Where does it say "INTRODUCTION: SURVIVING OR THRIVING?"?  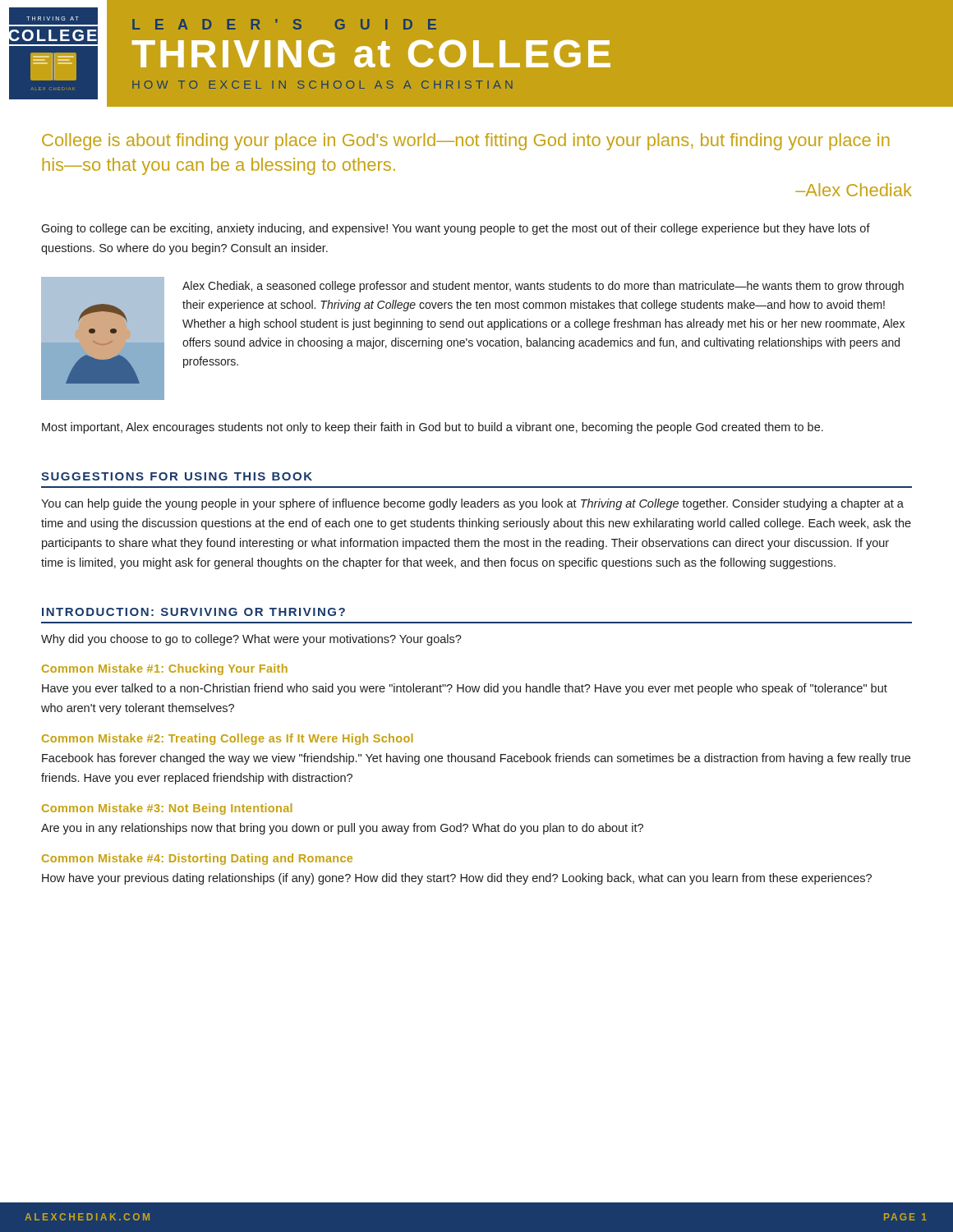click(x=194, y=611)
